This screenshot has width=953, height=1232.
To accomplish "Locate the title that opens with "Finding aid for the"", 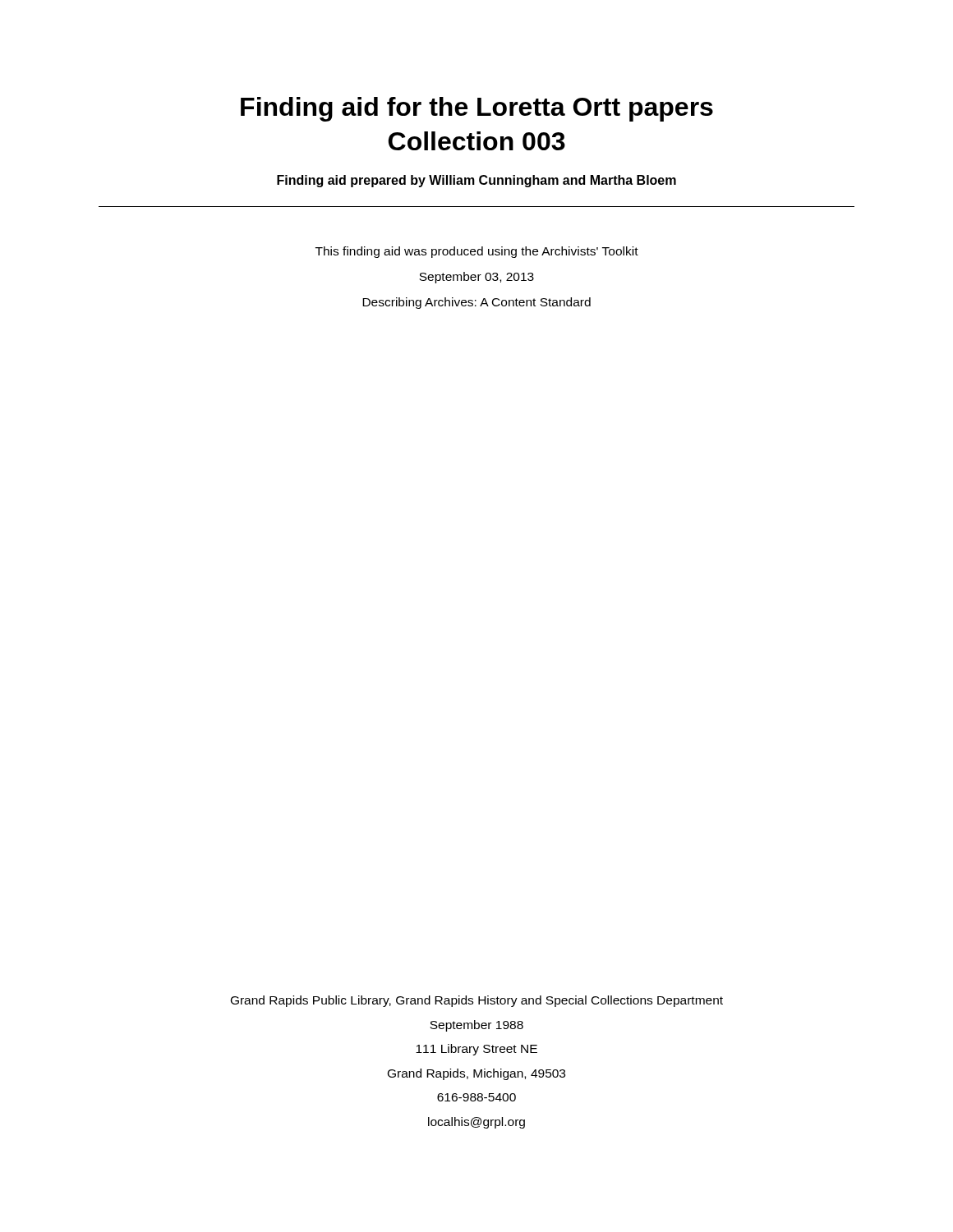I will 476,149.
